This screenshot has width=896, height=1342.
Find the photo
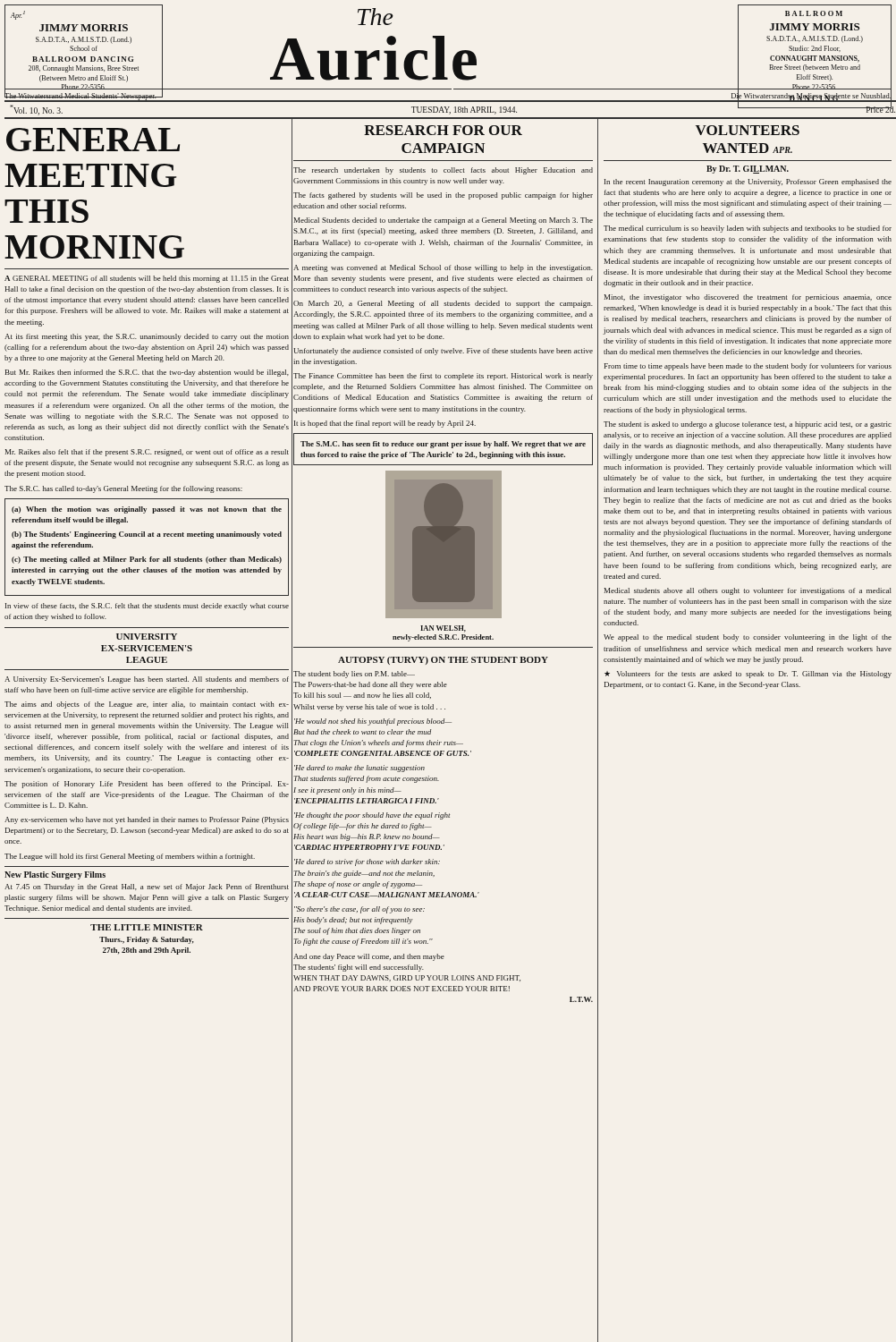click(443, 545)
